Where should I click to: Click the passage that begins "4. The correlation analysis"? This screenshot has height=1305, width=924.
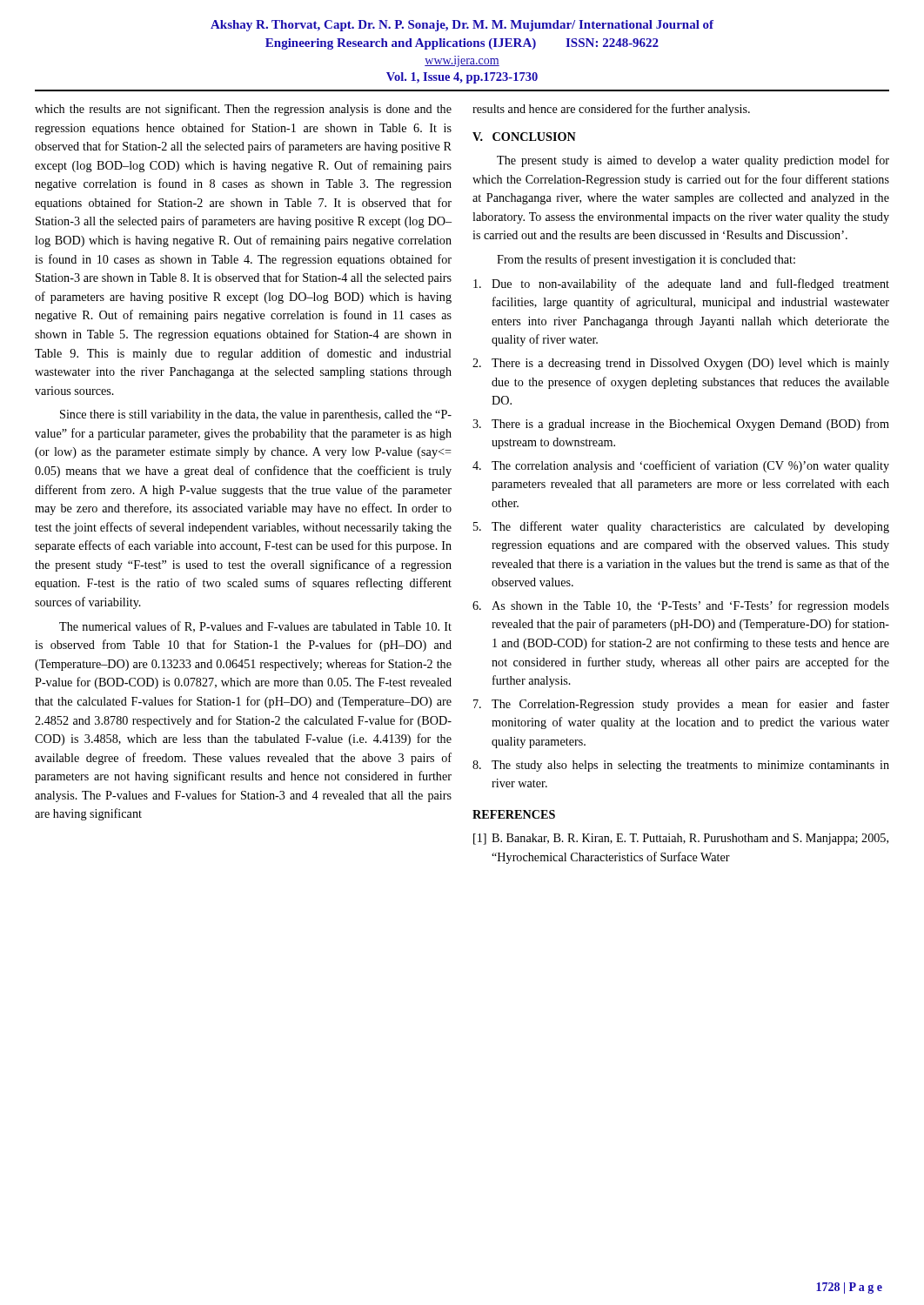pos(681,485)
